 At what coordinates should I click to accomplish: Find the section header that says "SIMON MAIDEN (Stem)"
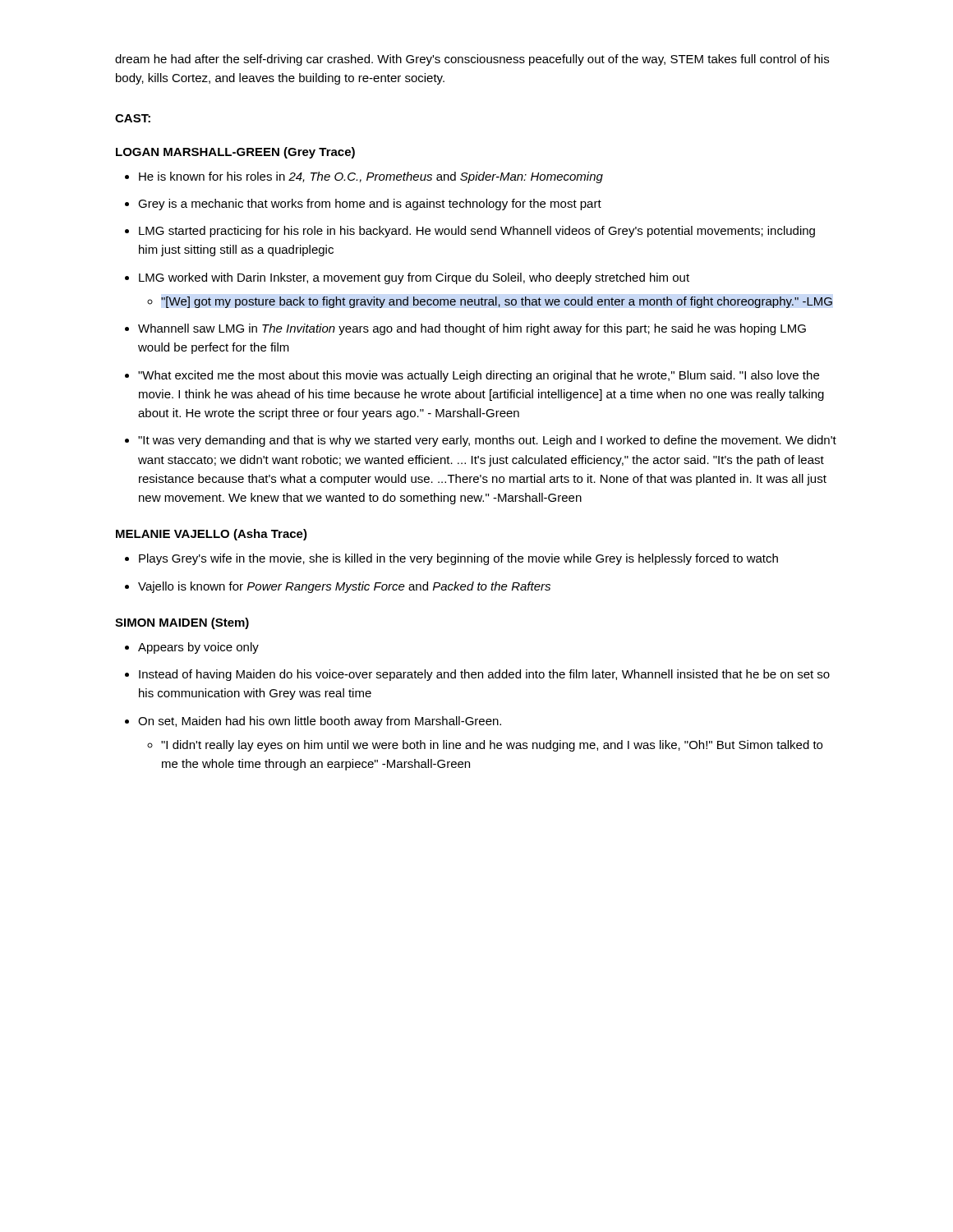[x=182, y=622]
